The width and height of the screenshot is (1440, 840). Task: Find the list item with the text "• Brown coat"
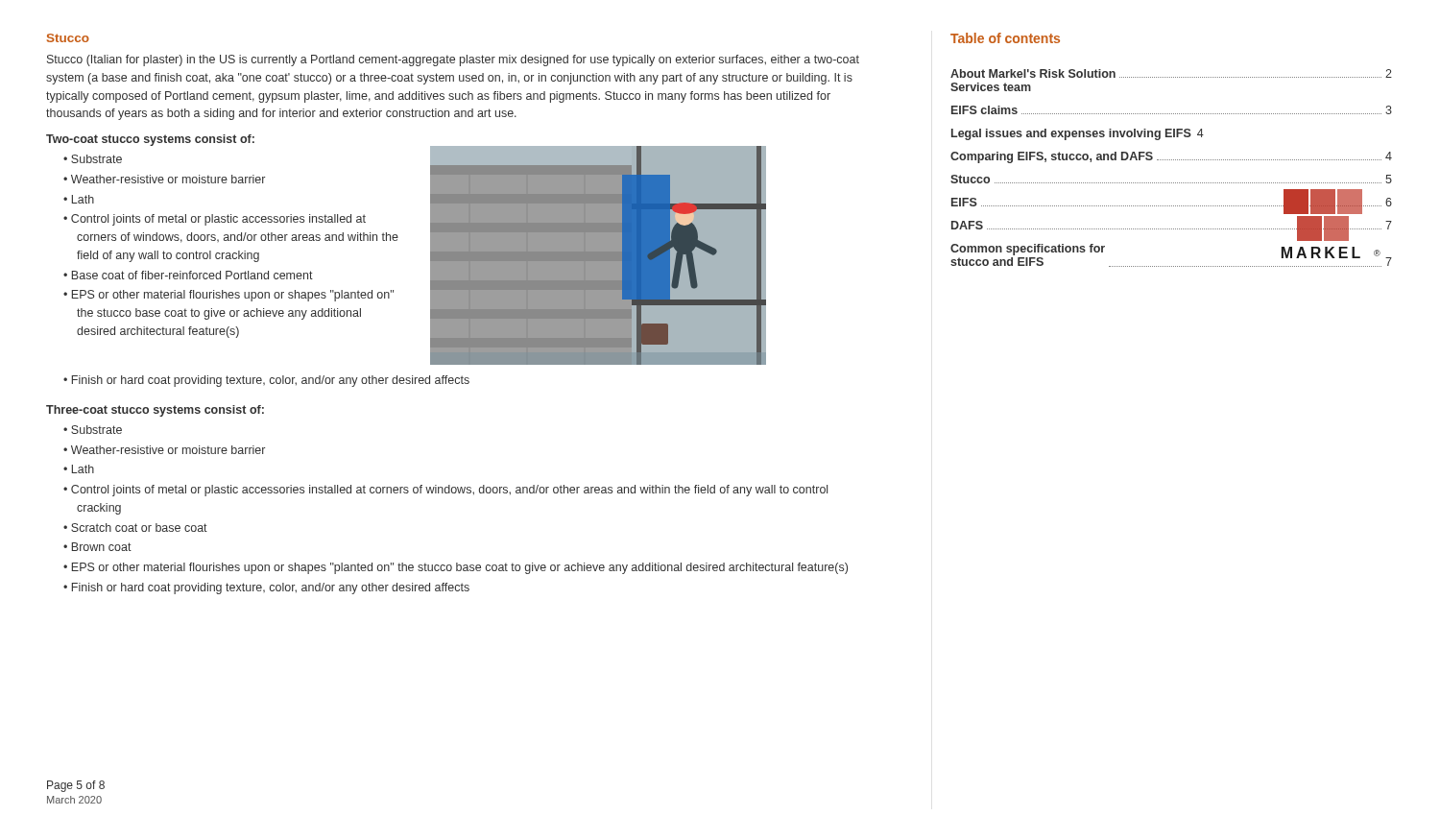[x=97, y=547]
